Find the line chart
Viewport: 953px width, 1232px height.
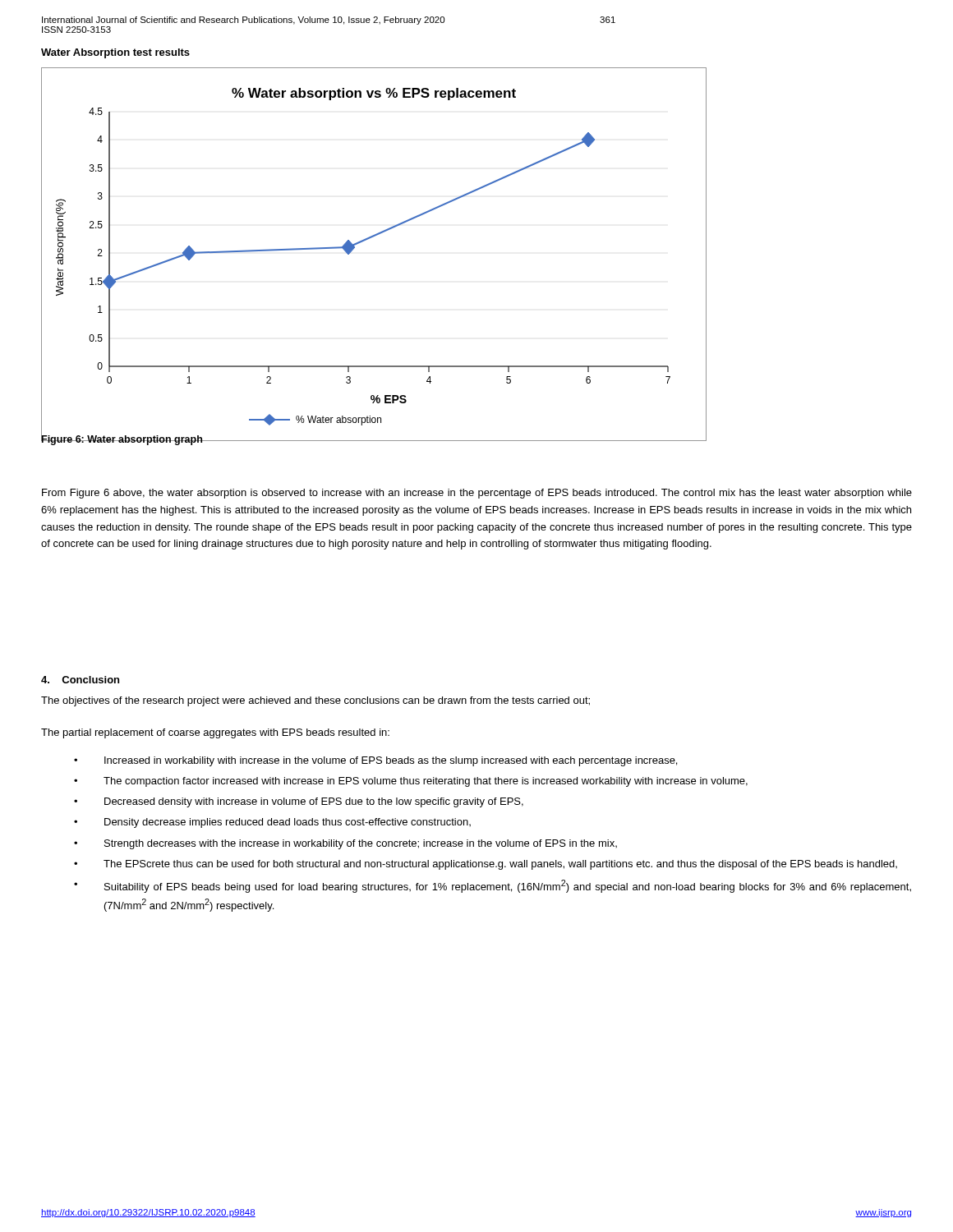click(374, 254)
